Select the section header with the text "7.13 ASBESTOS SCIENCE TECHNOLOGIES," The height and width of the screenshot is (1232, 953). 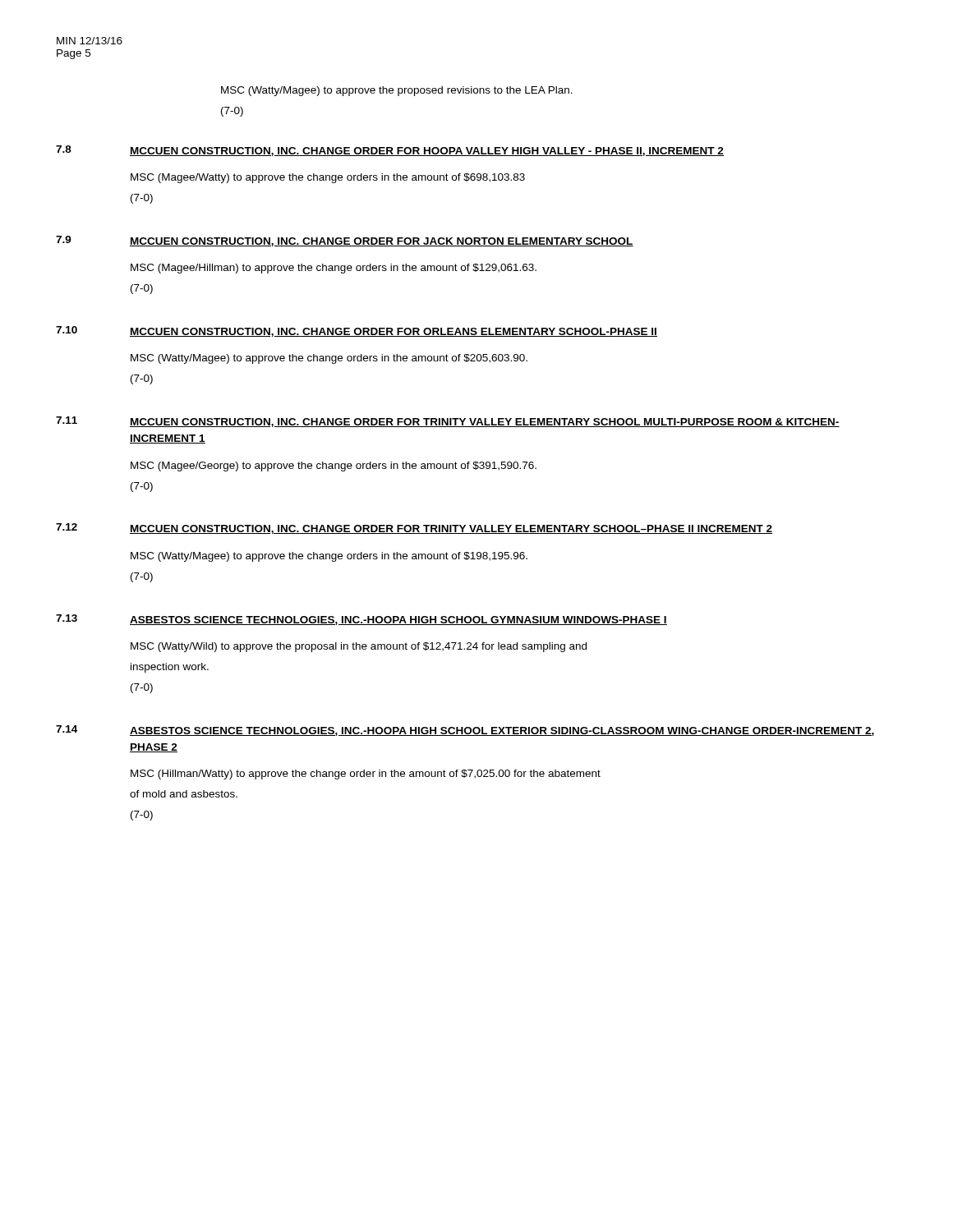coord(476,655)
